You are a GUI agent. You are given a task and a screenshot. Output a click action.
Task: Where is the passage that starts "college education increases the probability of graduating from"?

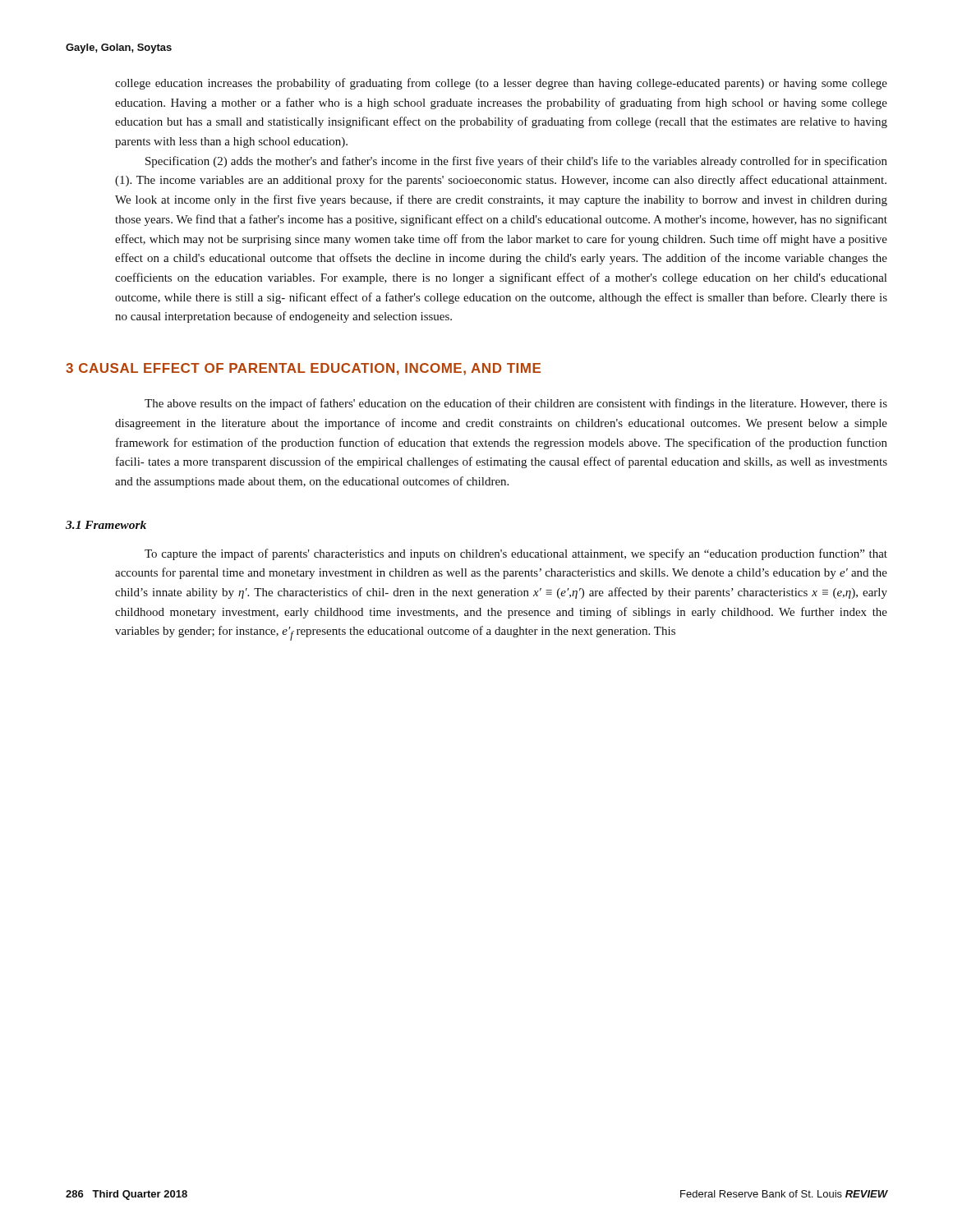pyautogui.click(x=501, y=200)
